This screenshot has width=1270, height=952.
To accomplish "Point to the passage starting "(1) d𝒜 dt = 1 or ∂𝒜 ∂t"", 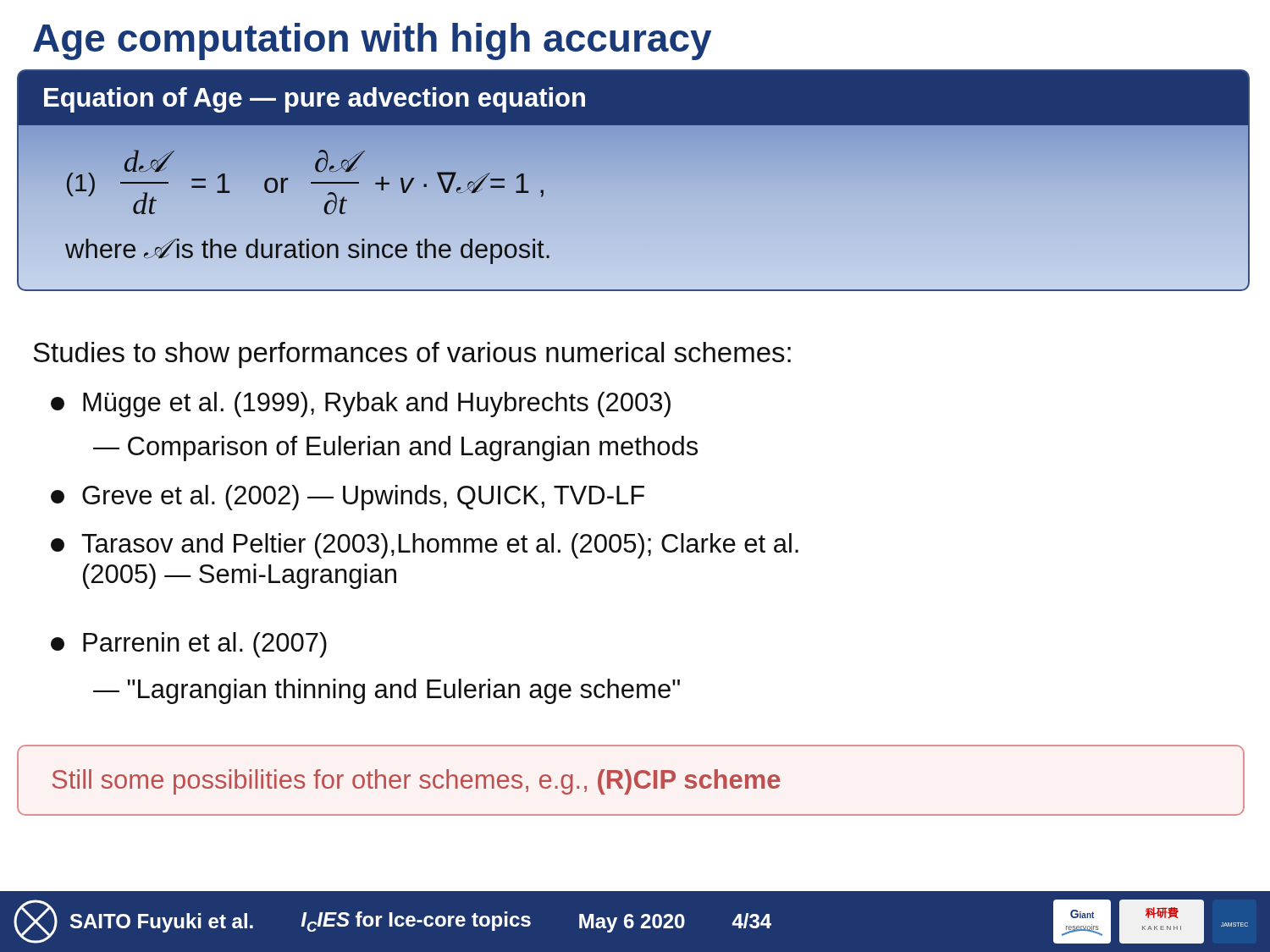I will (306, 183).
